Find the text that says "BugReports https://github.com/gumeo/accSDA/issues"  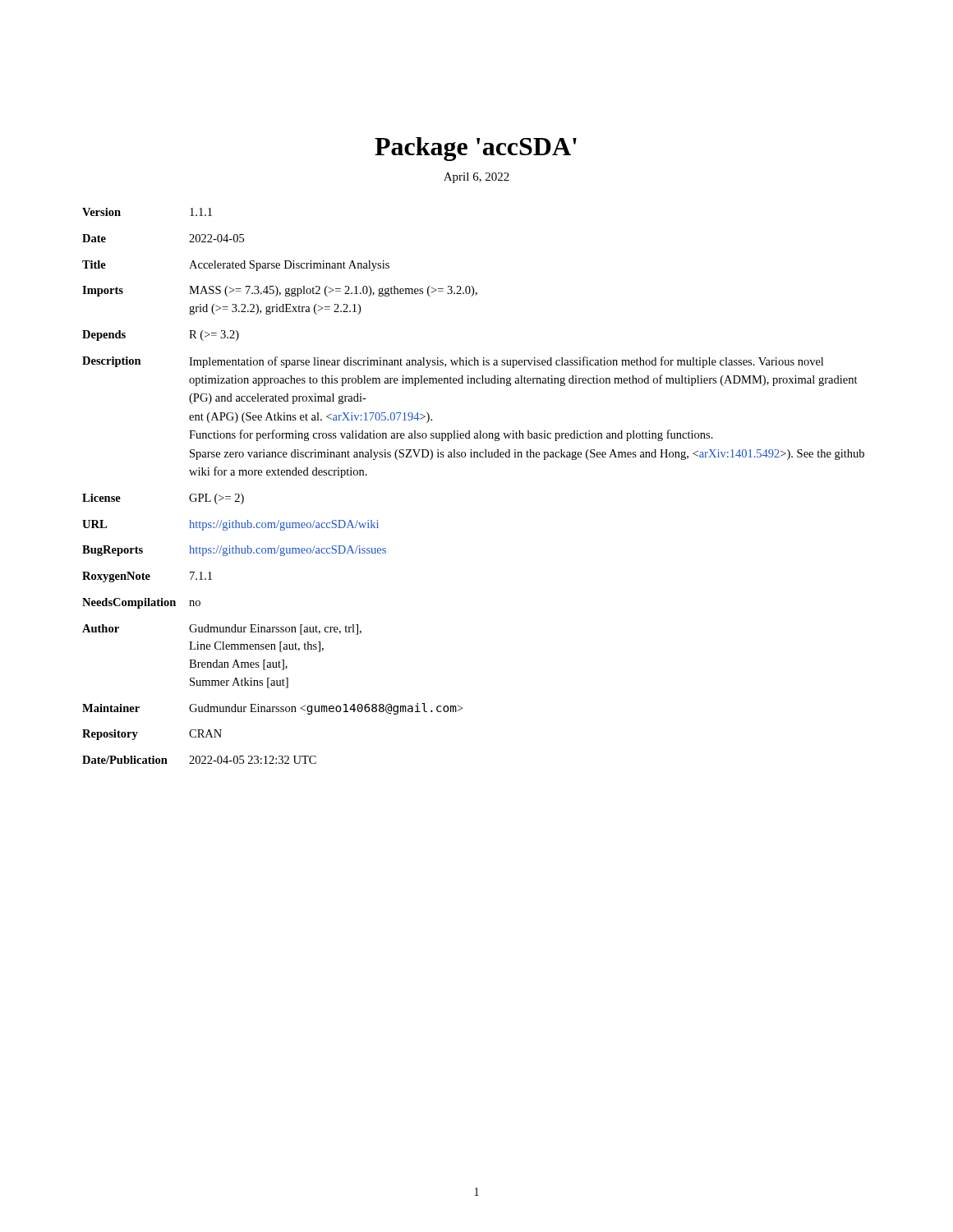(234, 551)
